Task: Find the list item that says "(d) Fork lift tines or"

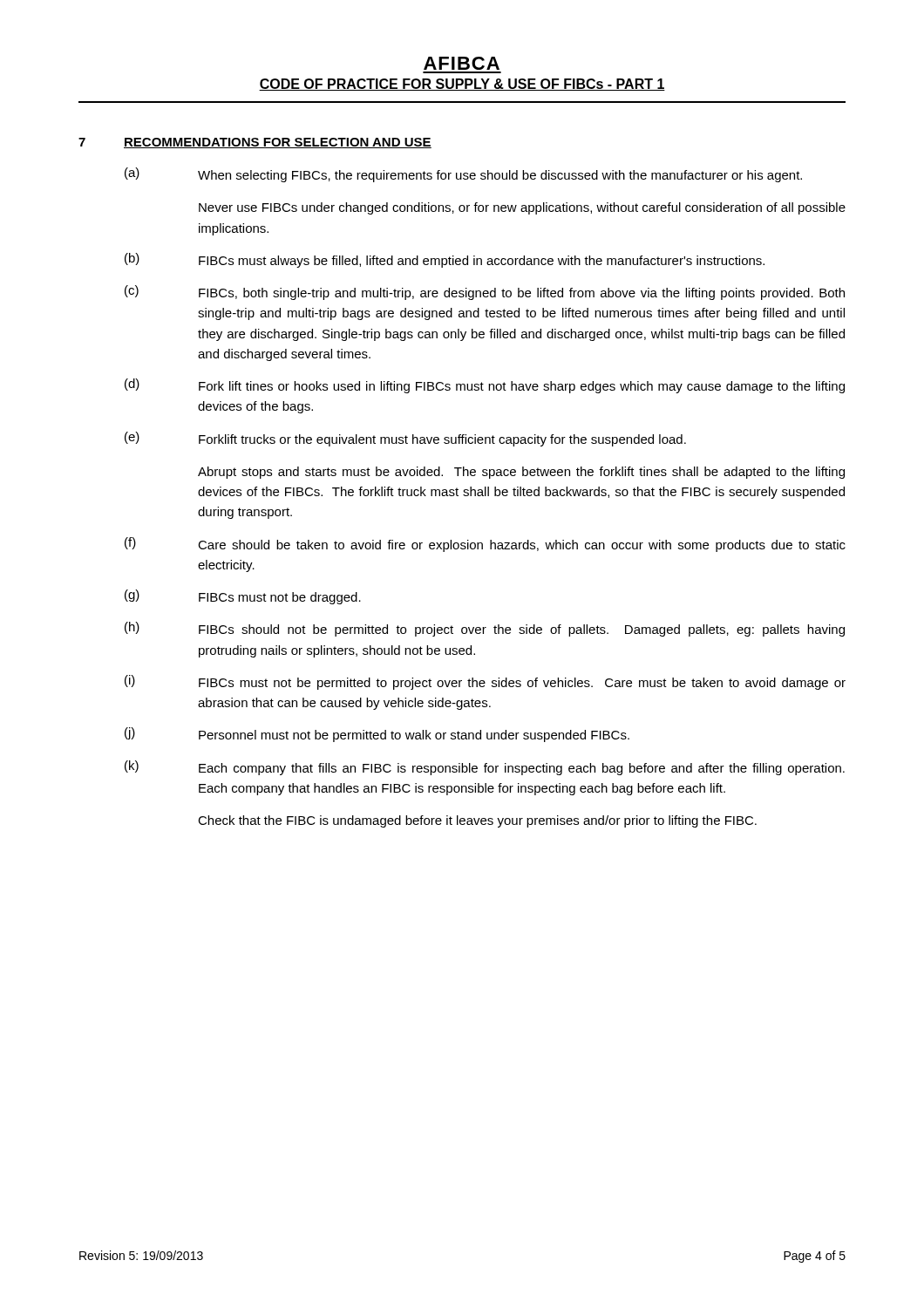Action: pos(462,396)
